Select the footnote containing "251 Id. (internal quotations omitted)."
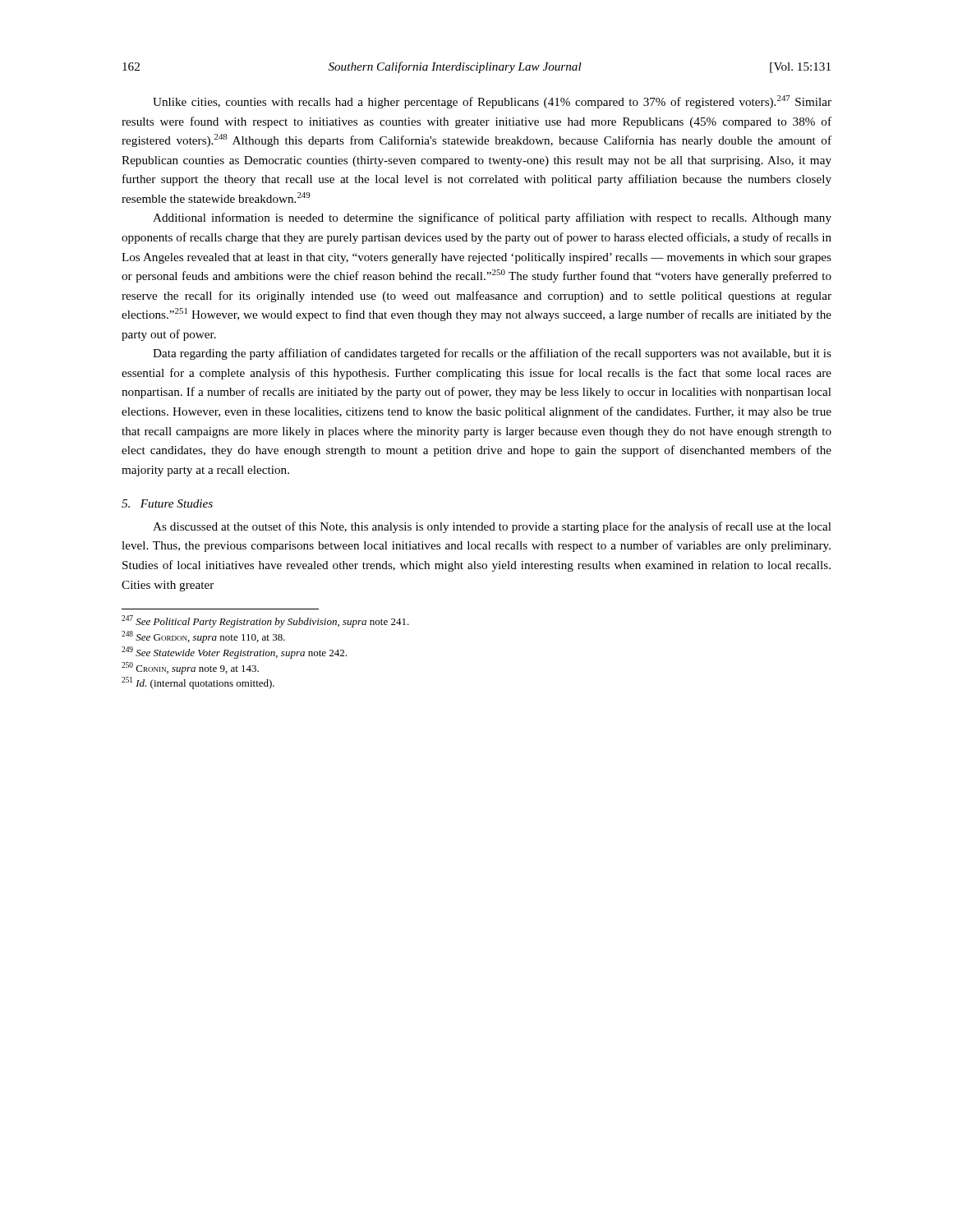This screenshot has width=953, height=1232. 198,683
